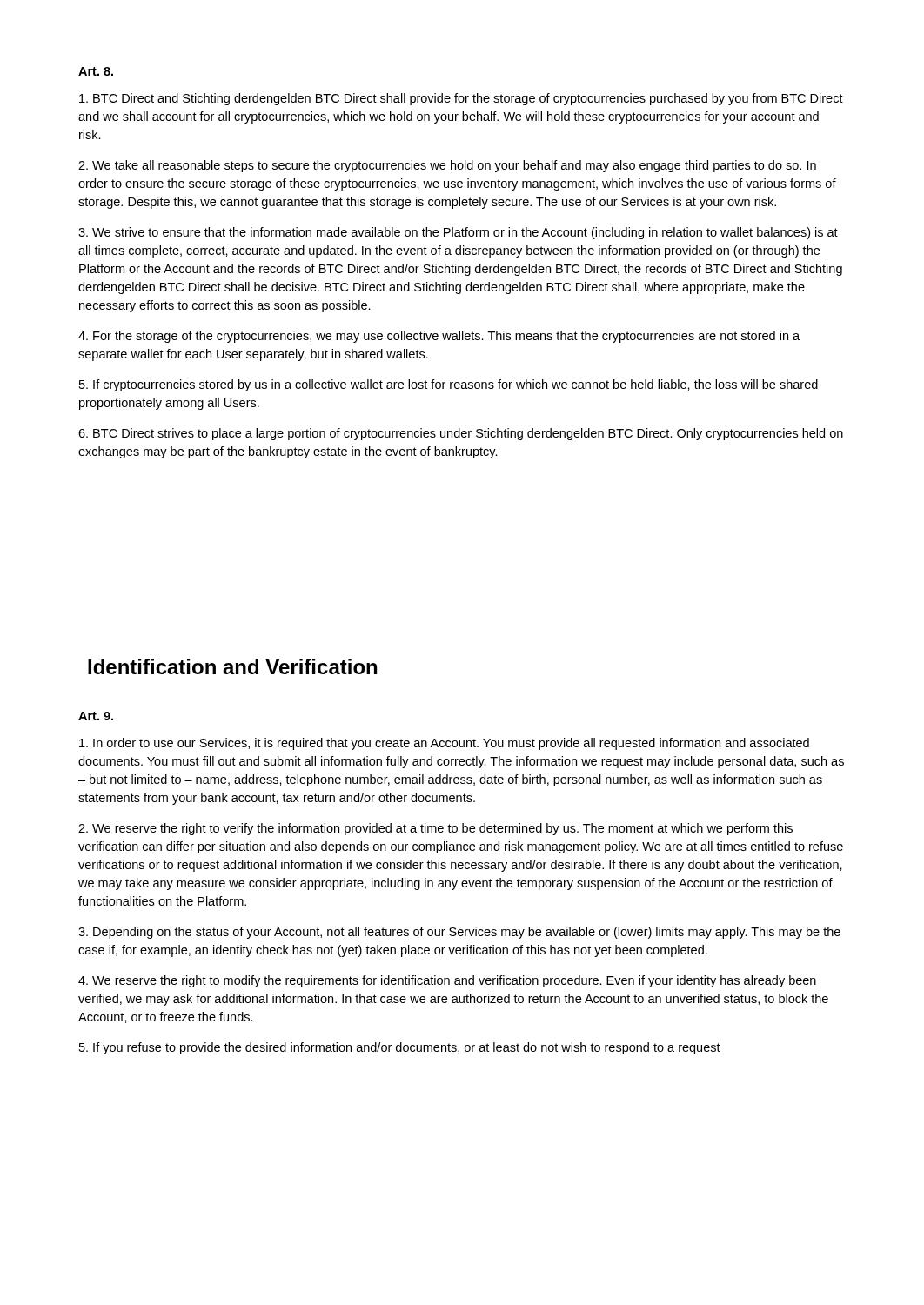924x1305 pixels.
Task: Find the block on this page that starts "We reserve the right to modify"
Action: pyautogui.click(x=453, y=999)
